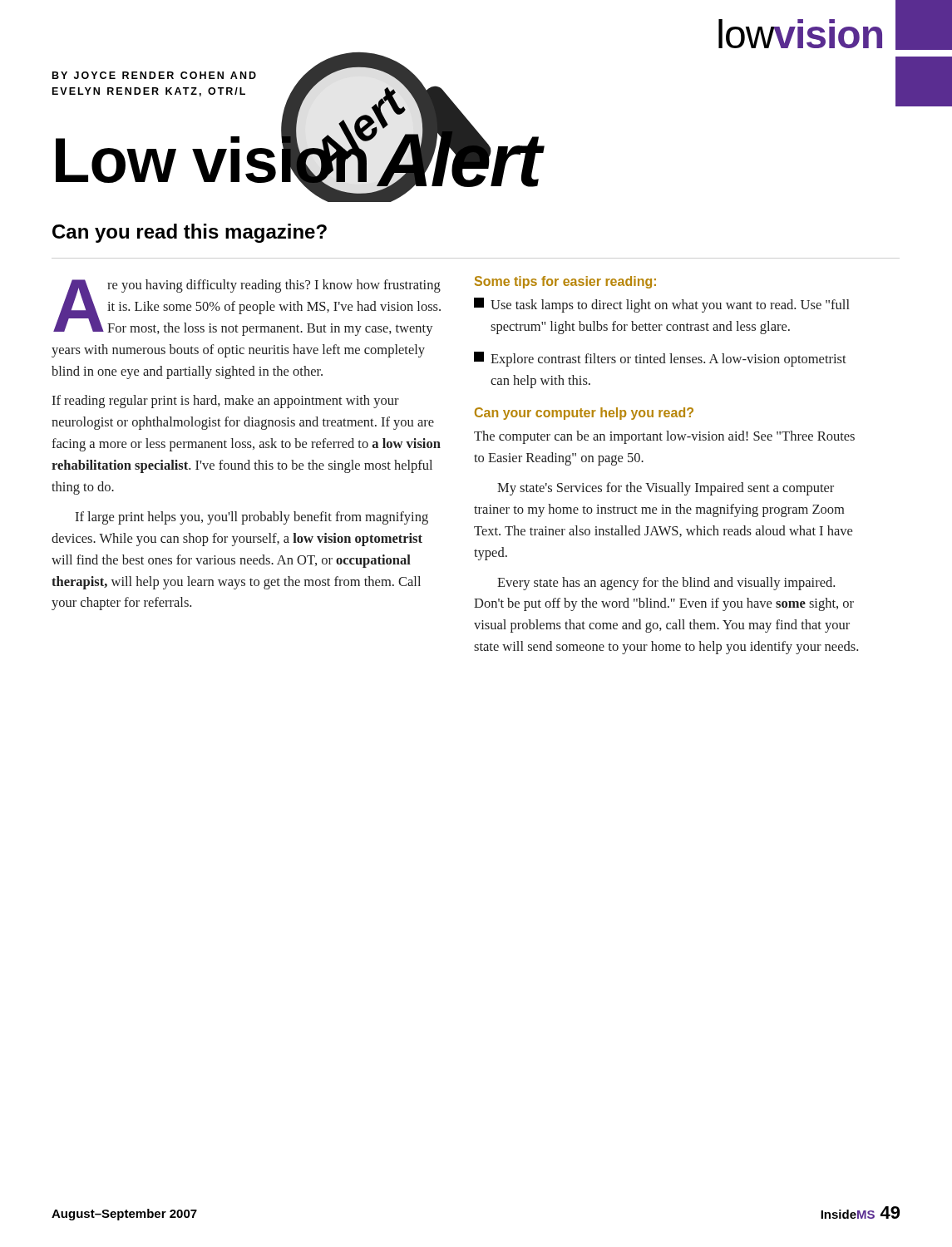Locate the passage starting "Use task lamps"
This screenshot has height=1247, width=952.
[669, 316]
